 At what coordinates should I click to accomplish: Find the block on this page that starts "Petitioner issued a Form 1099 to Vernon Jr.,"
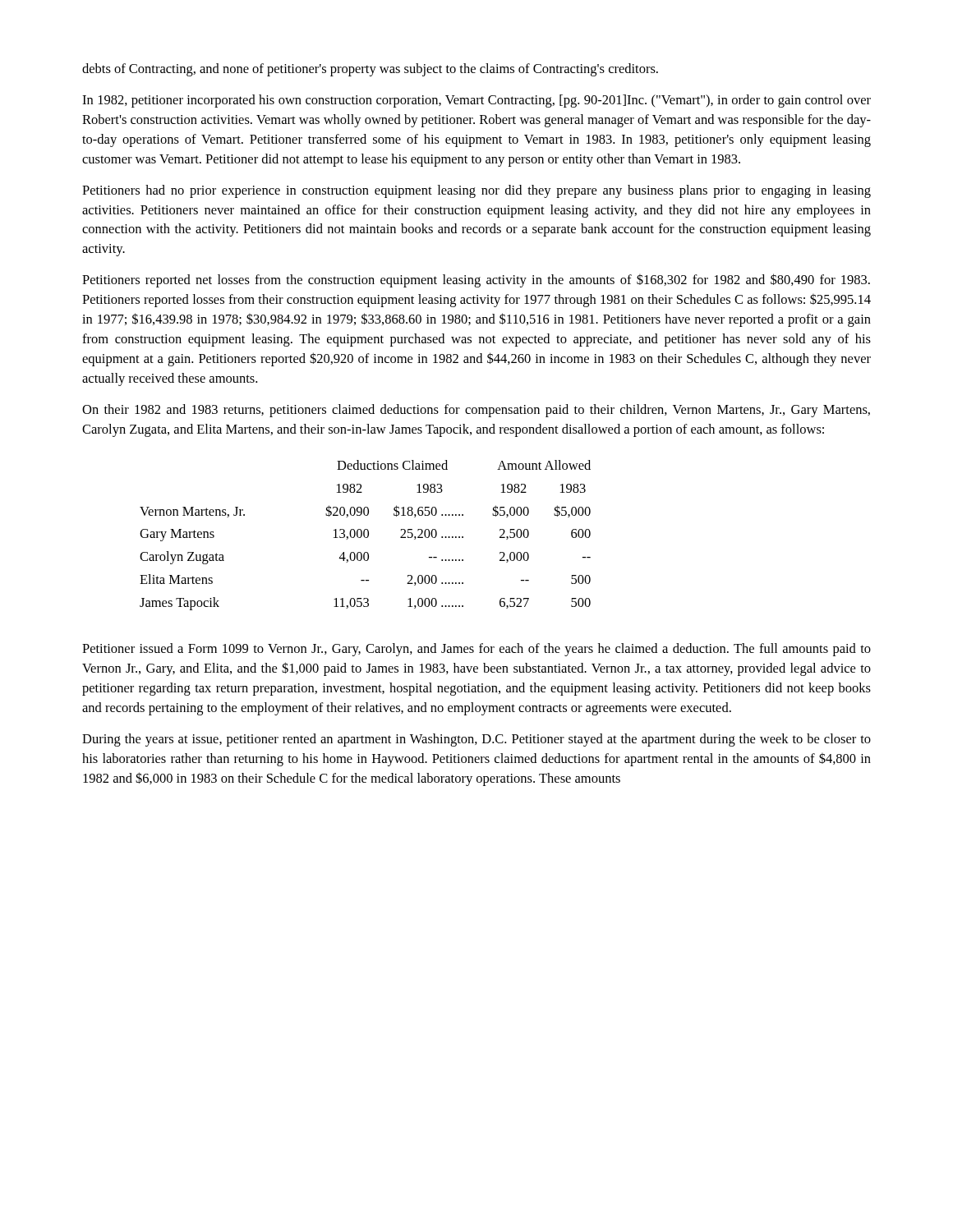[x=476, y=678]
